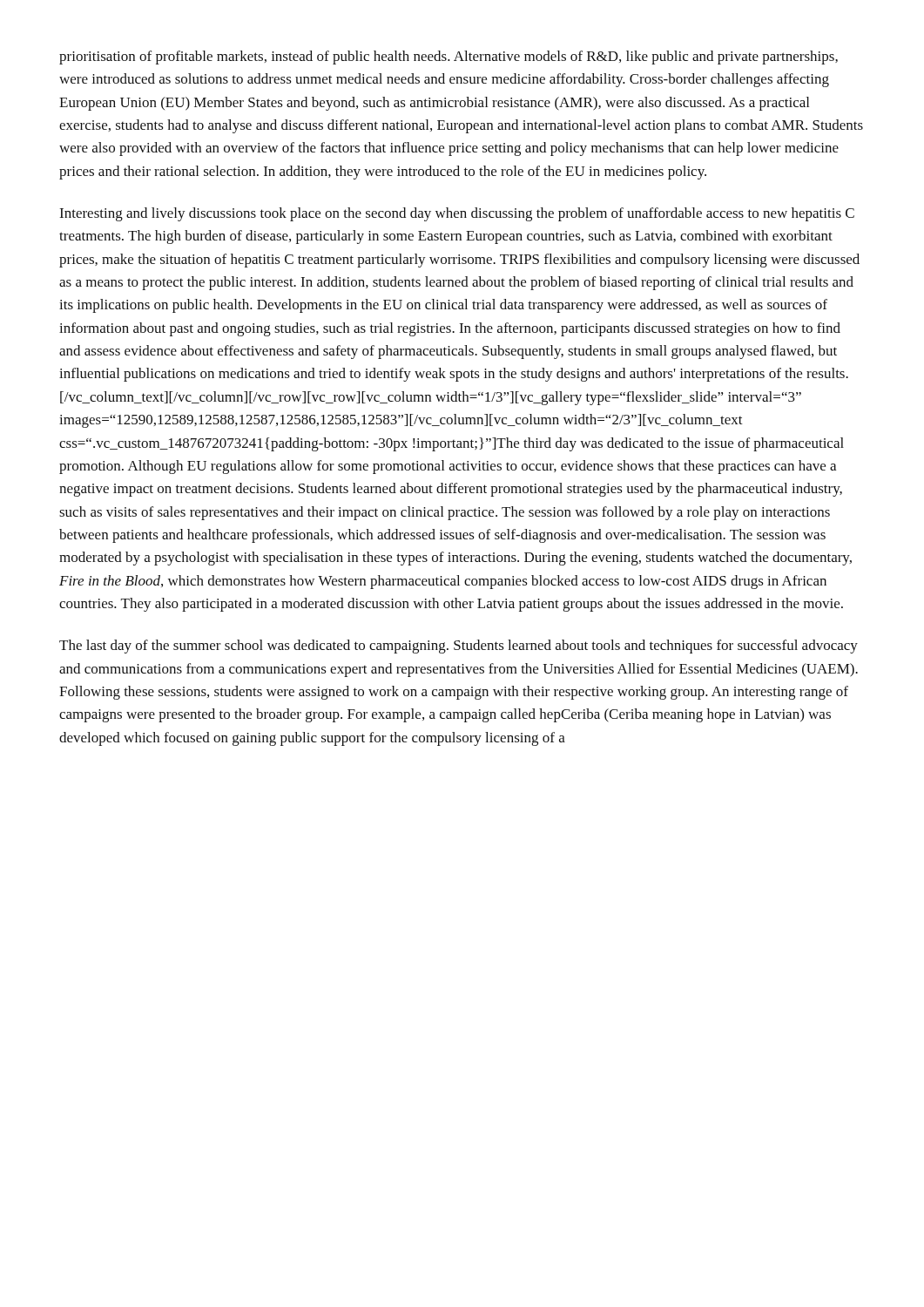Where is the passage that starts "Interesting and lively discussions took"?

[460, 408]
